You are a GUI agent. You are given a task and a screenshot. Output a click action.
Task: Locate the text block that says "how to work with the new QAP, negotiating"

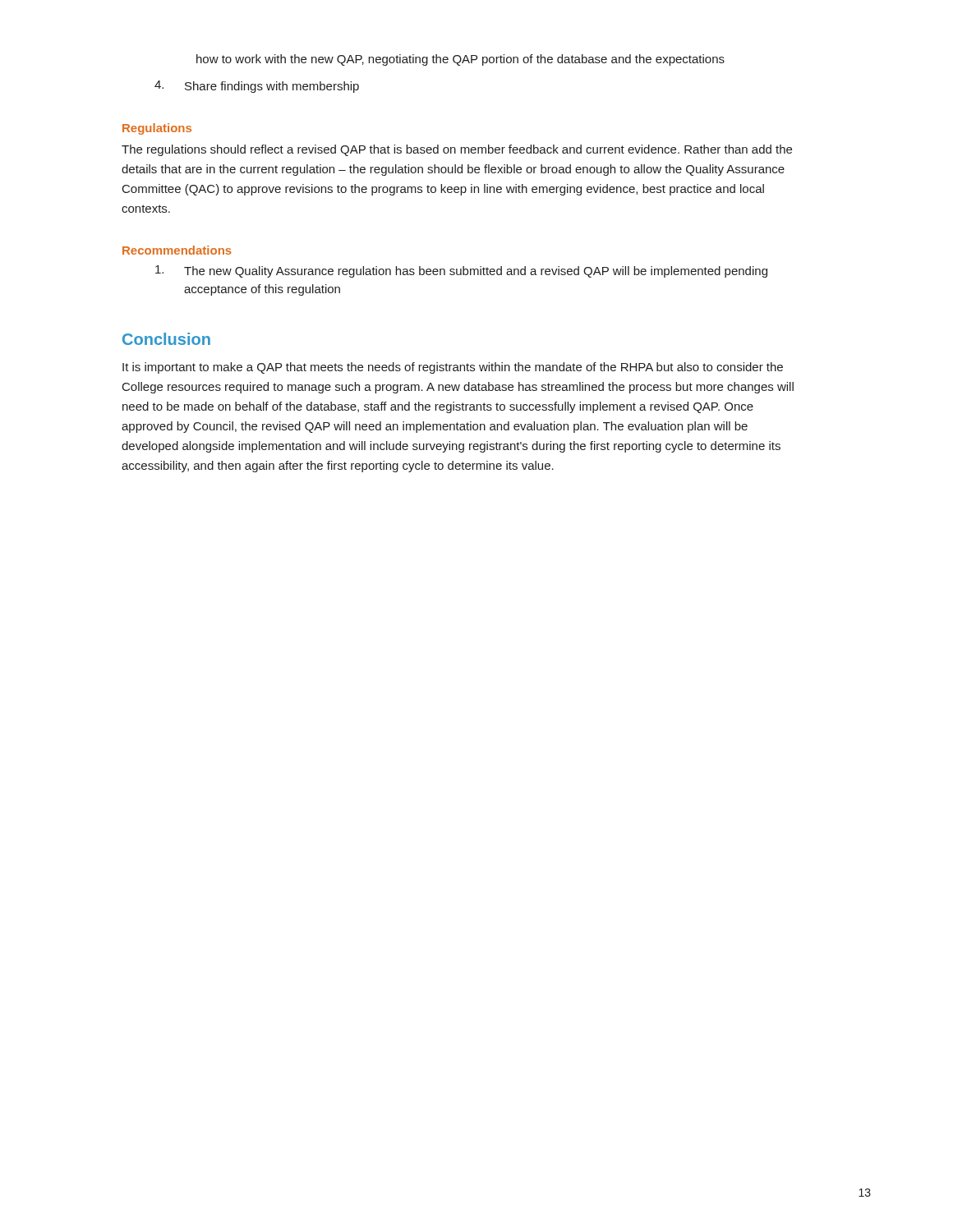tap(460, 59)
